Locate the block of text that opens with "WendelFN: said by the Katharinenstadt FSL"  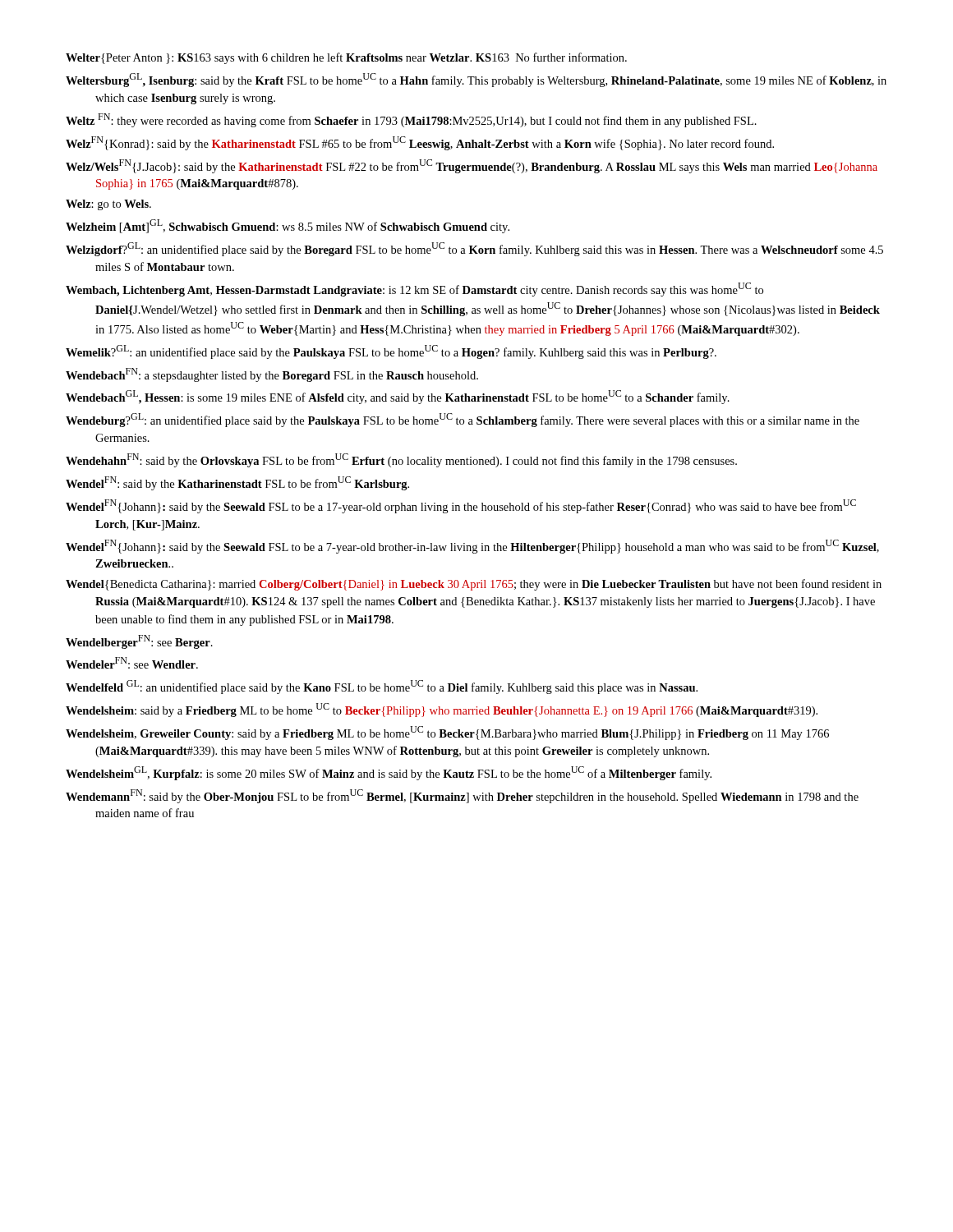[x=238, y=482]
